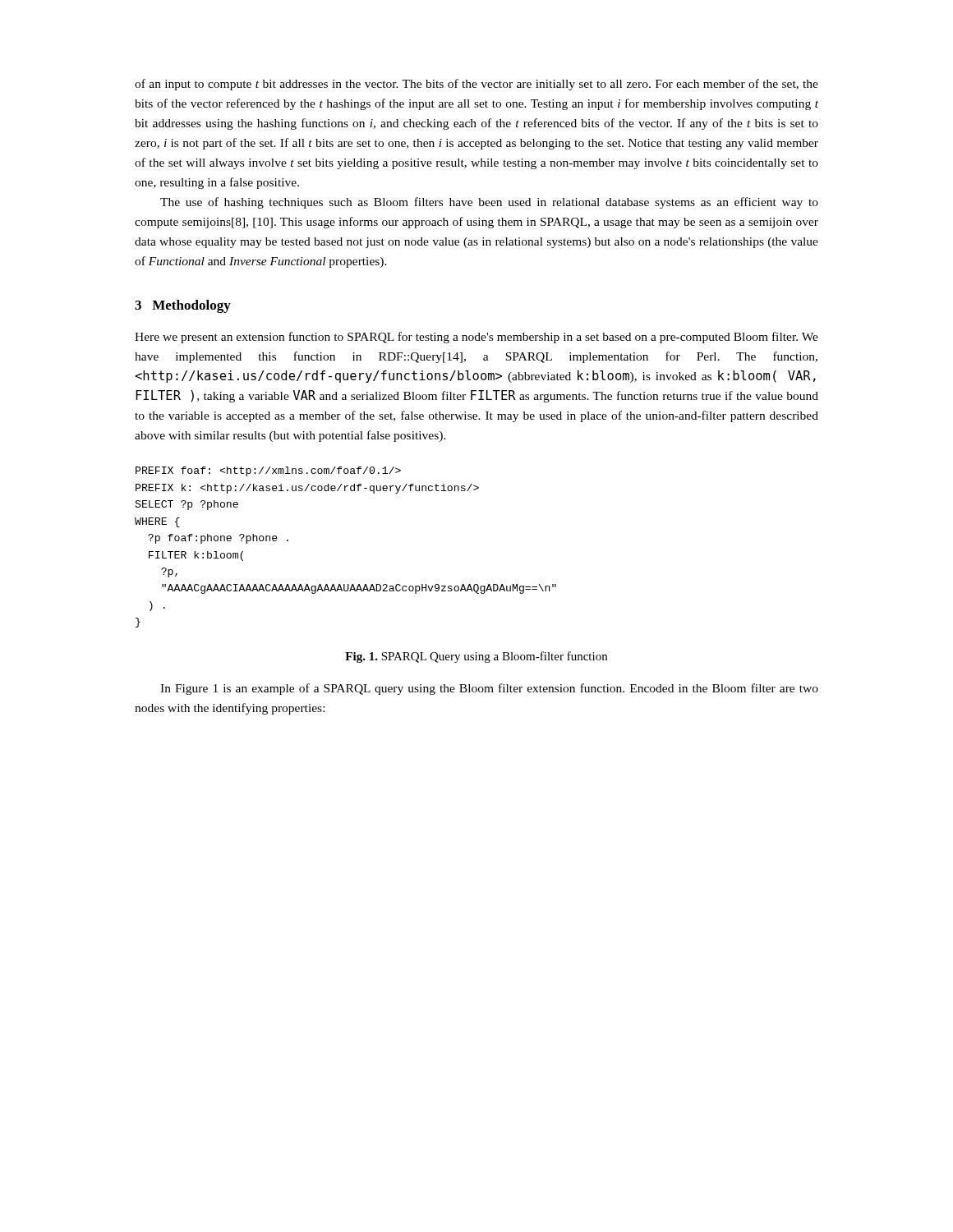This screenshot has height=1232, width=953.
Task: Locate the block starting "of an input"
Action: pyautogui.click(x=476, y=133)
